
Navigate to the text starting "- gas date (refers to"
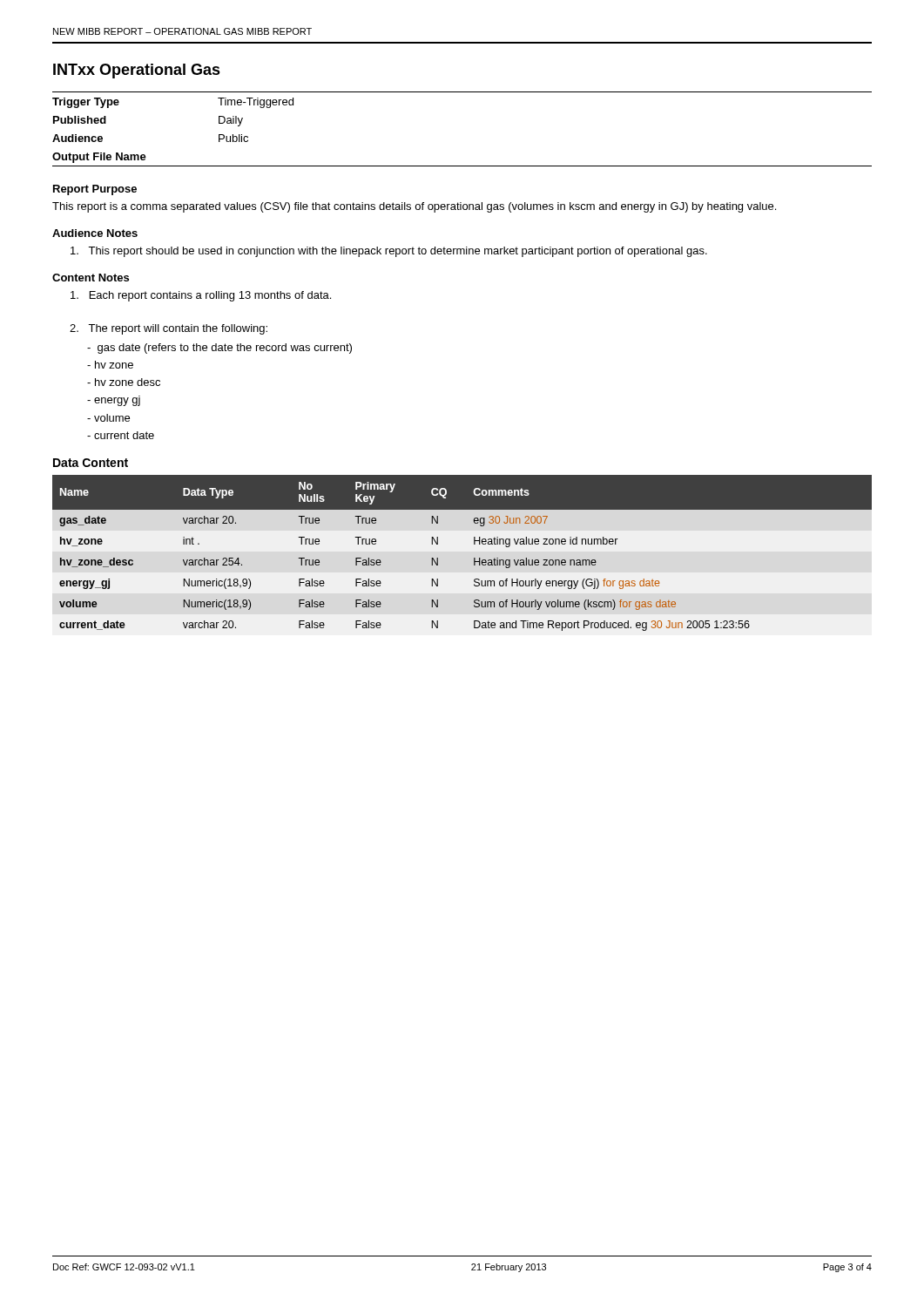coord(220,347)
